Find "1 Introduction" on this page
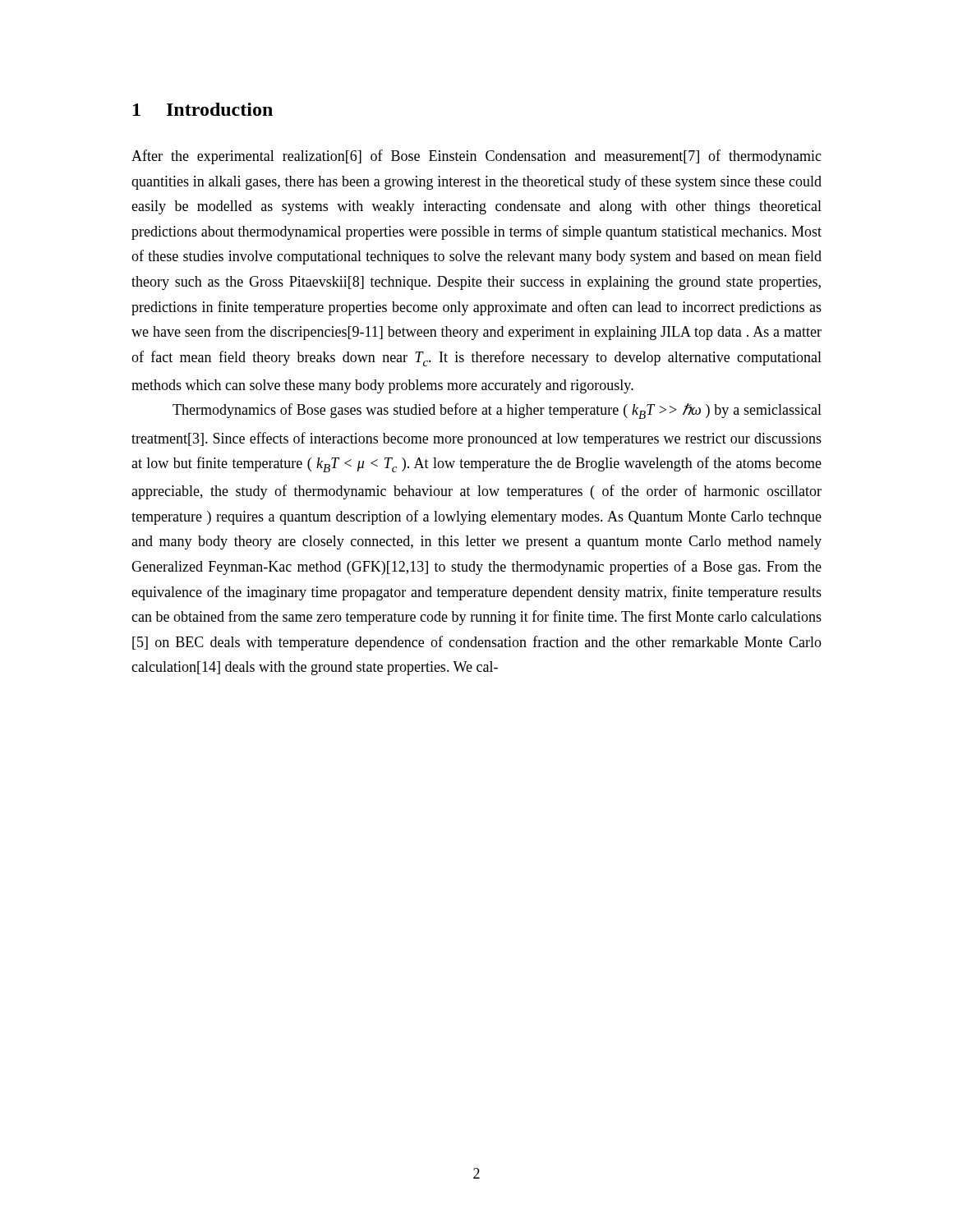The image size is (953, 1232). (202, 110)
